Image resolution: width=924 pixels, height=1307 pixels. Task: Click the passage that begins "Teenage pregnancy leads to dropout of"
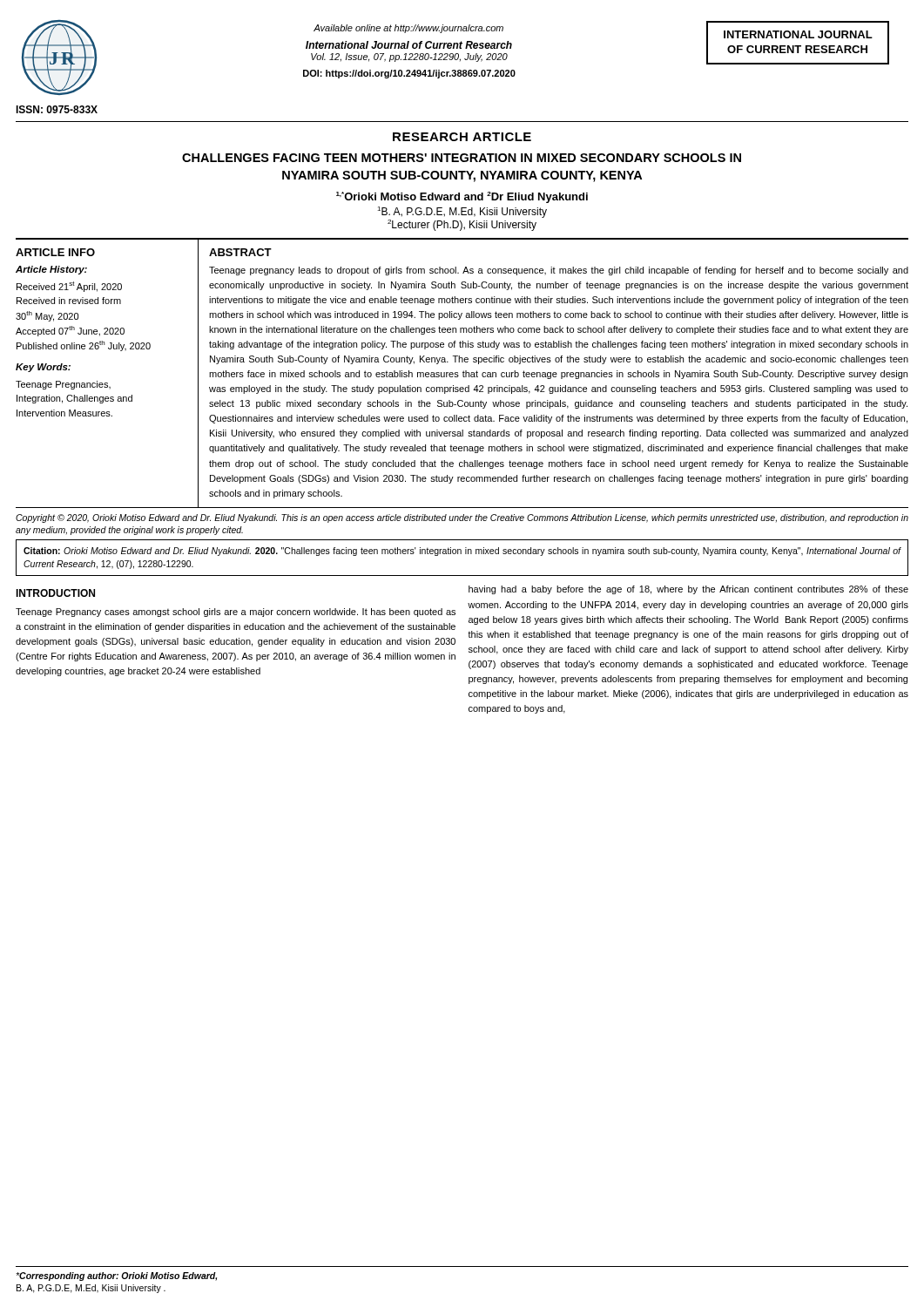559,381
